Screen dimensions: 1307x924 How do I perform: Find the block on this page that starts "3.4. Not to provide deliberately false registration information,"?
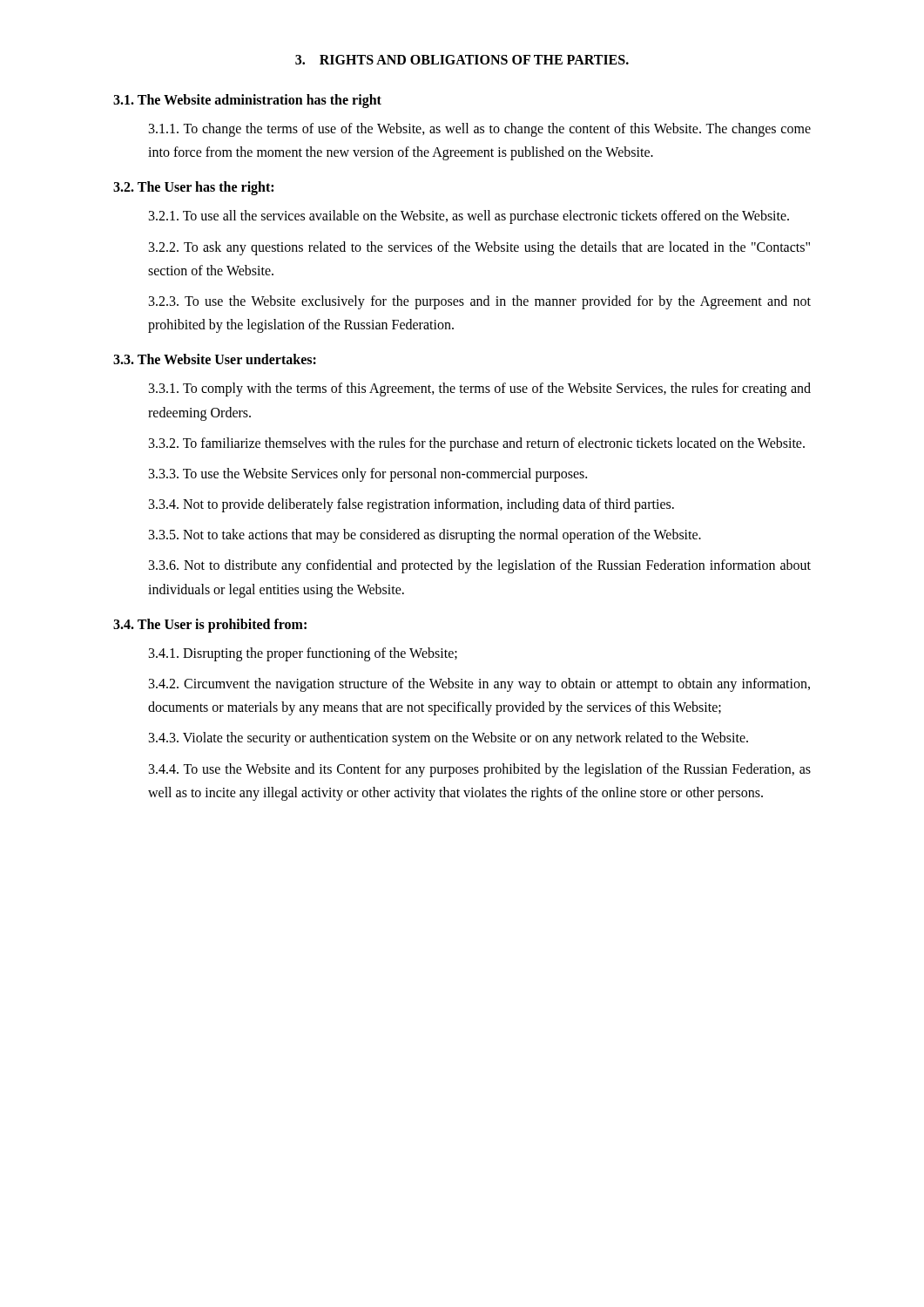click(x=411, y=504)
